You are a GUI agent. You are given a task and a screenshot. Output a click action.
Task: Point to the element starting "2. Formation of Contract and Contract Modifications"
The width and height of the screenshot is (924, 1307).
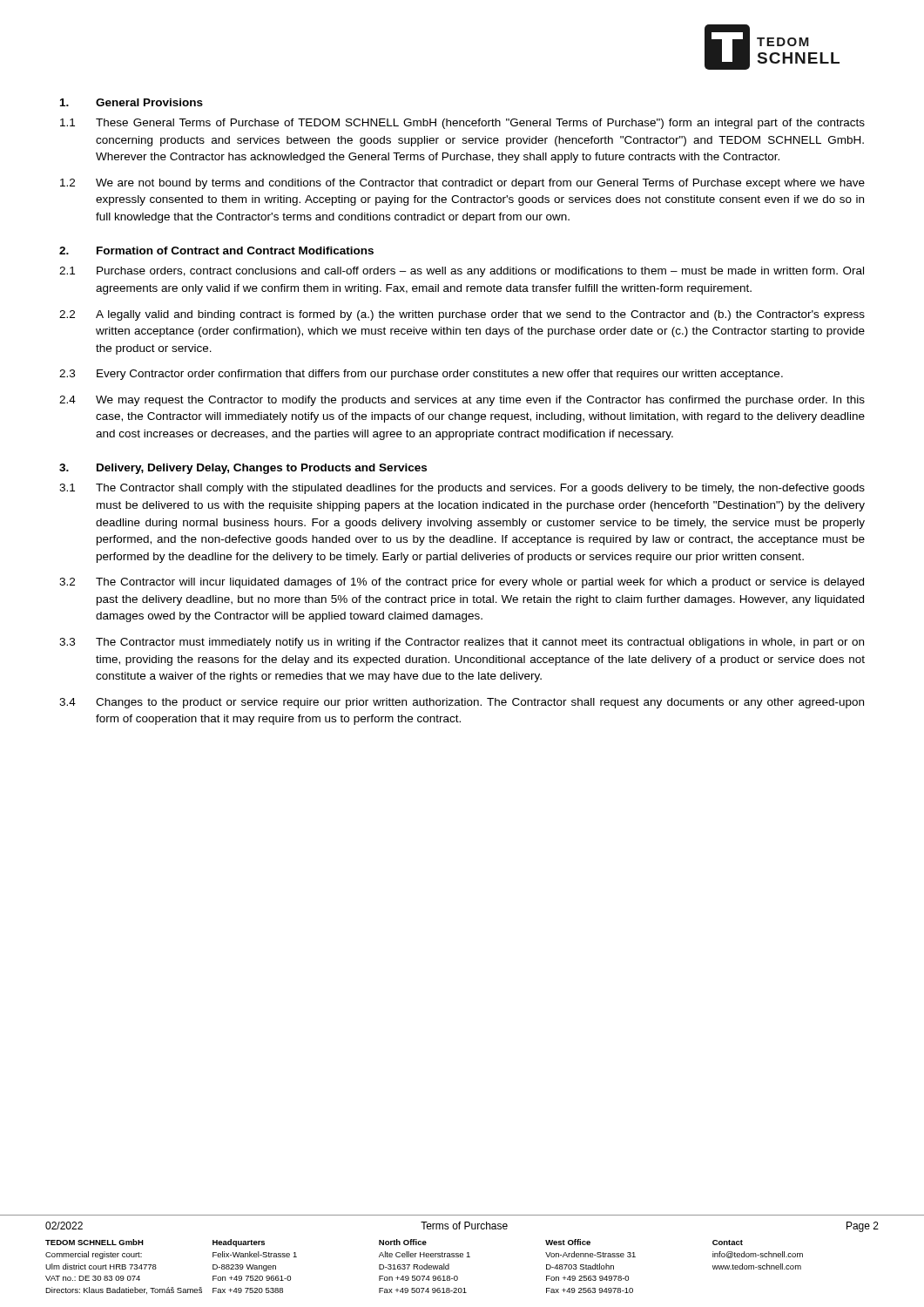click(217, 251)
